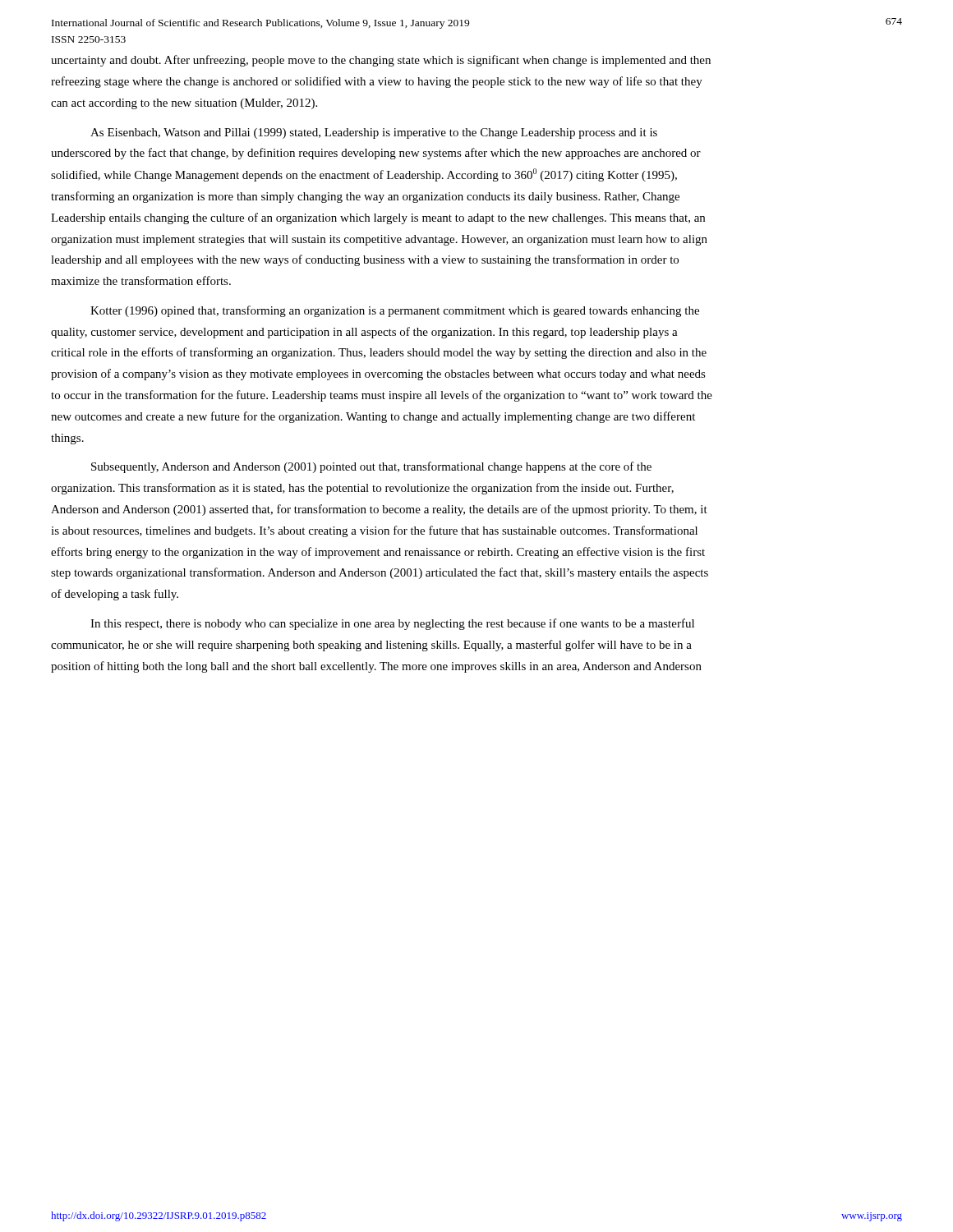Where is the passage that starts "Kotter (1996) opined that, transforming an organization is"?
Viewport: 953px width, 1232px height.
point(476,375)
